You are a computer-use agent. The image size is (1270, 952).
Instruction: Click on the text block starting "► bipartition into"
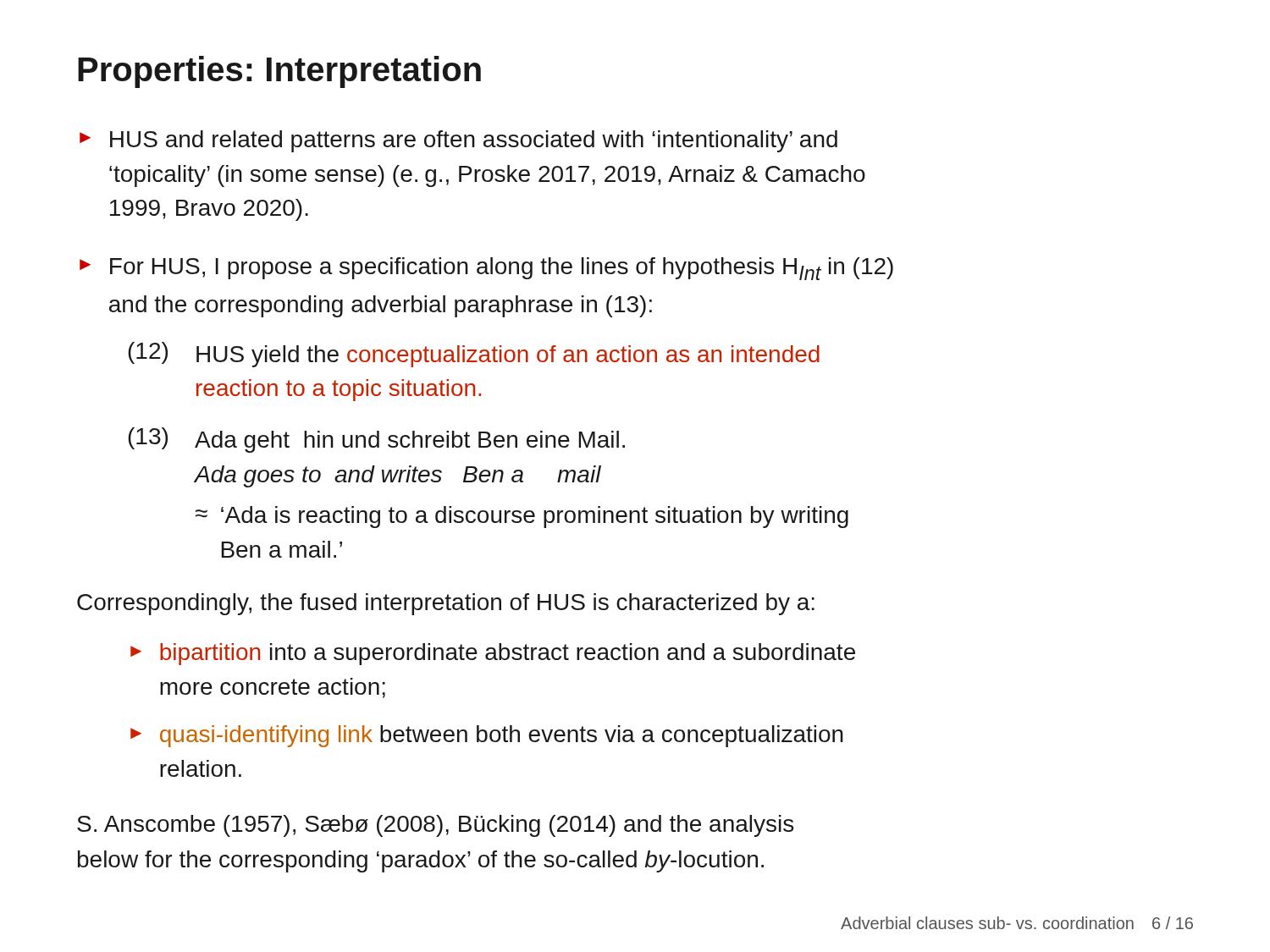[x=492, y=670]
